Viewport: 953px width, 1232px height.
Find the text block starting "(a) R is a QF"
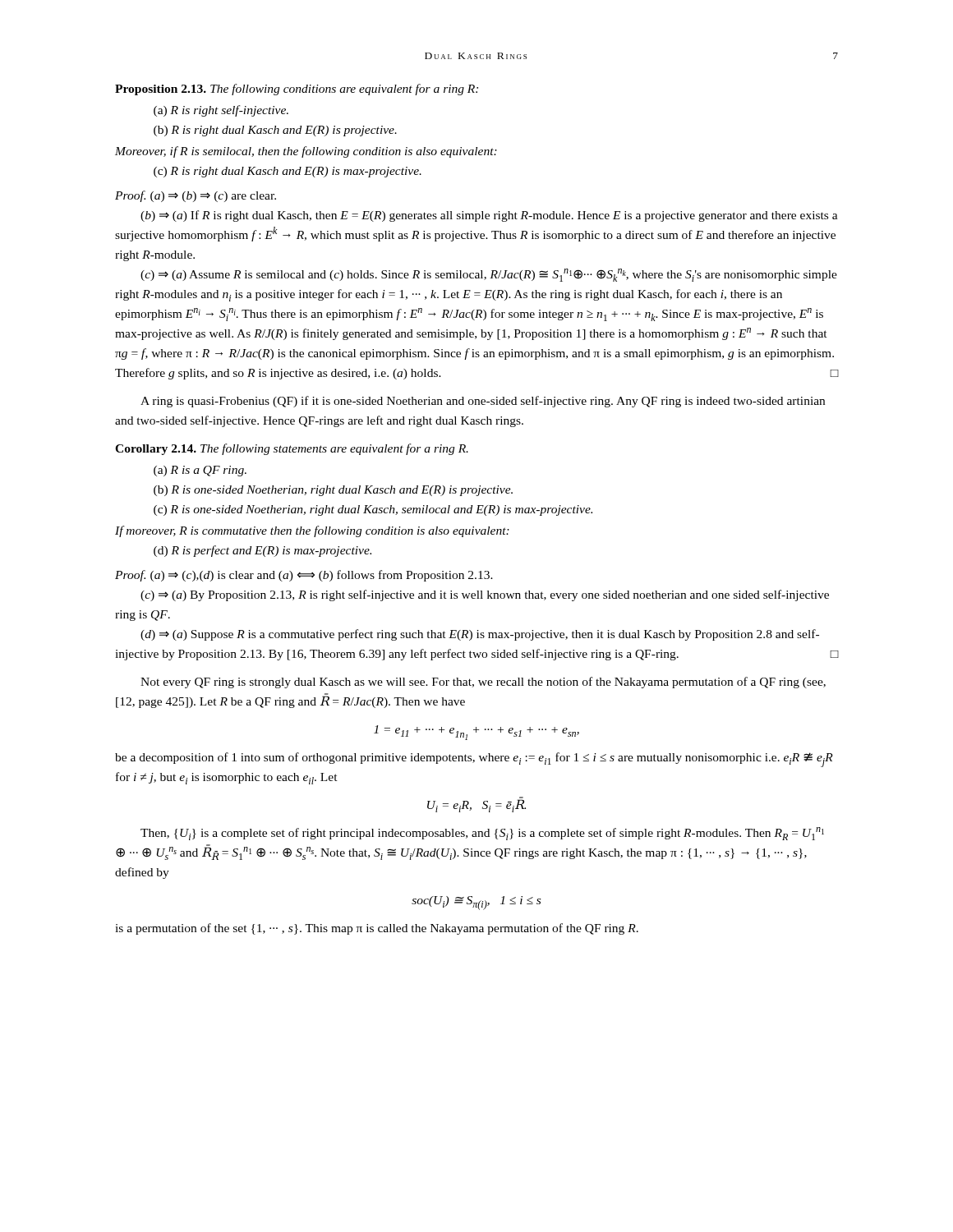200,470
